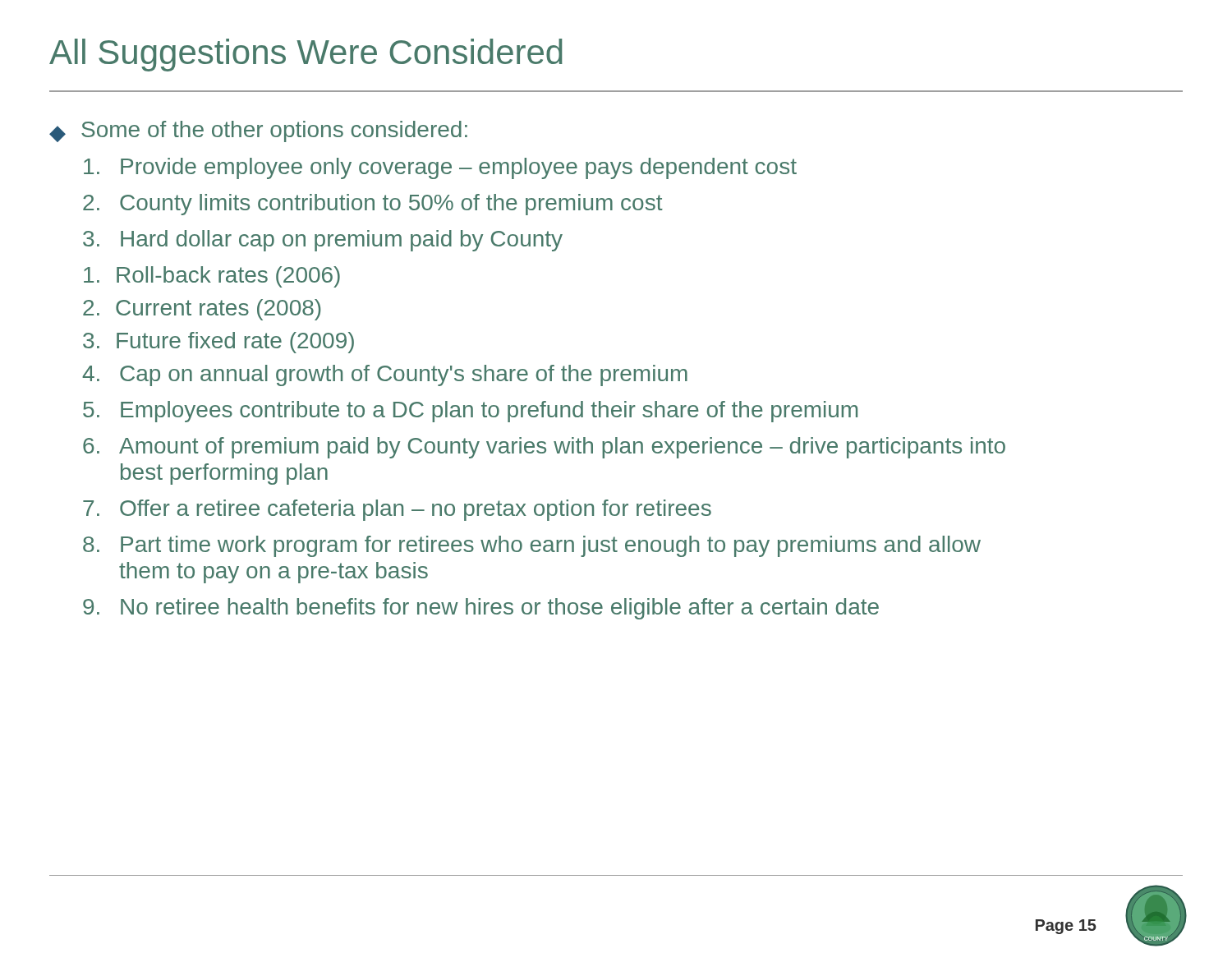Navigate to the region starting "5. Employees contribute to a DC"
This screenshot has width=1232, height=953.
(x=632, y=410)
